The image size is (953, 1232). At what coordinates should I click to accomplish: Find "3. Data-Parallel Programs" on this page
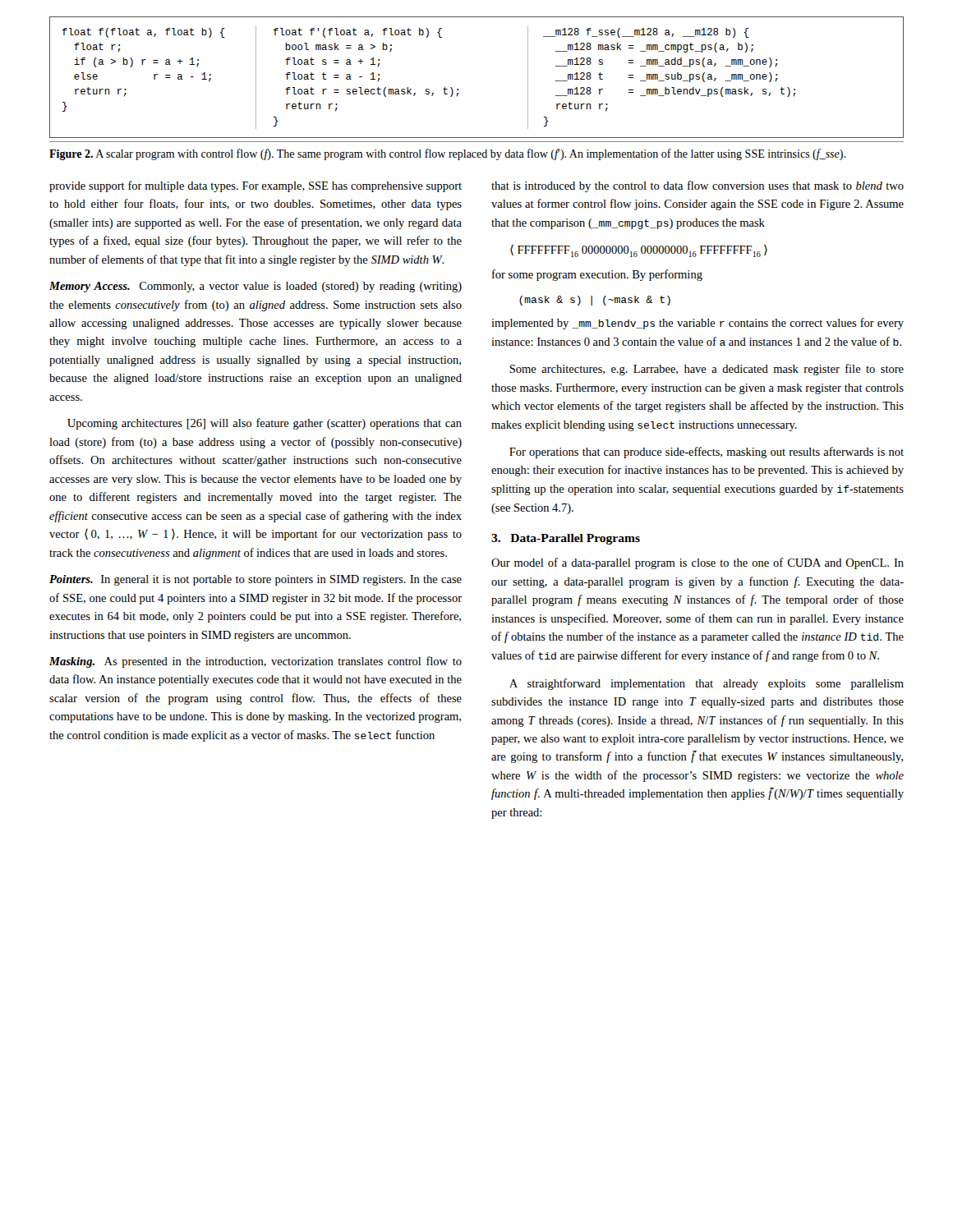566,538
